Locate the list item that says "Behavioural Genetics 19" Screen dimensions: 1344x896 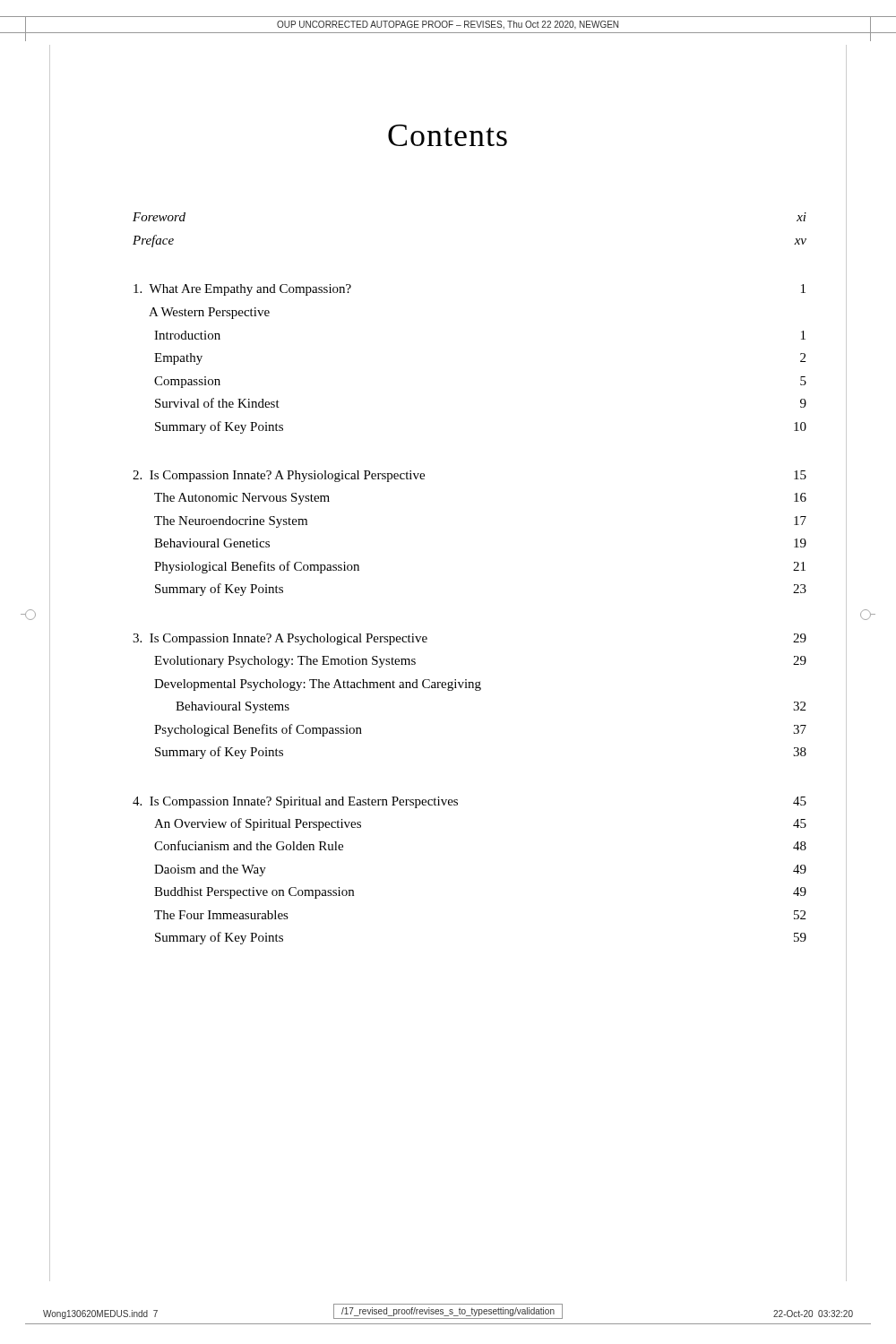(210, 543)
